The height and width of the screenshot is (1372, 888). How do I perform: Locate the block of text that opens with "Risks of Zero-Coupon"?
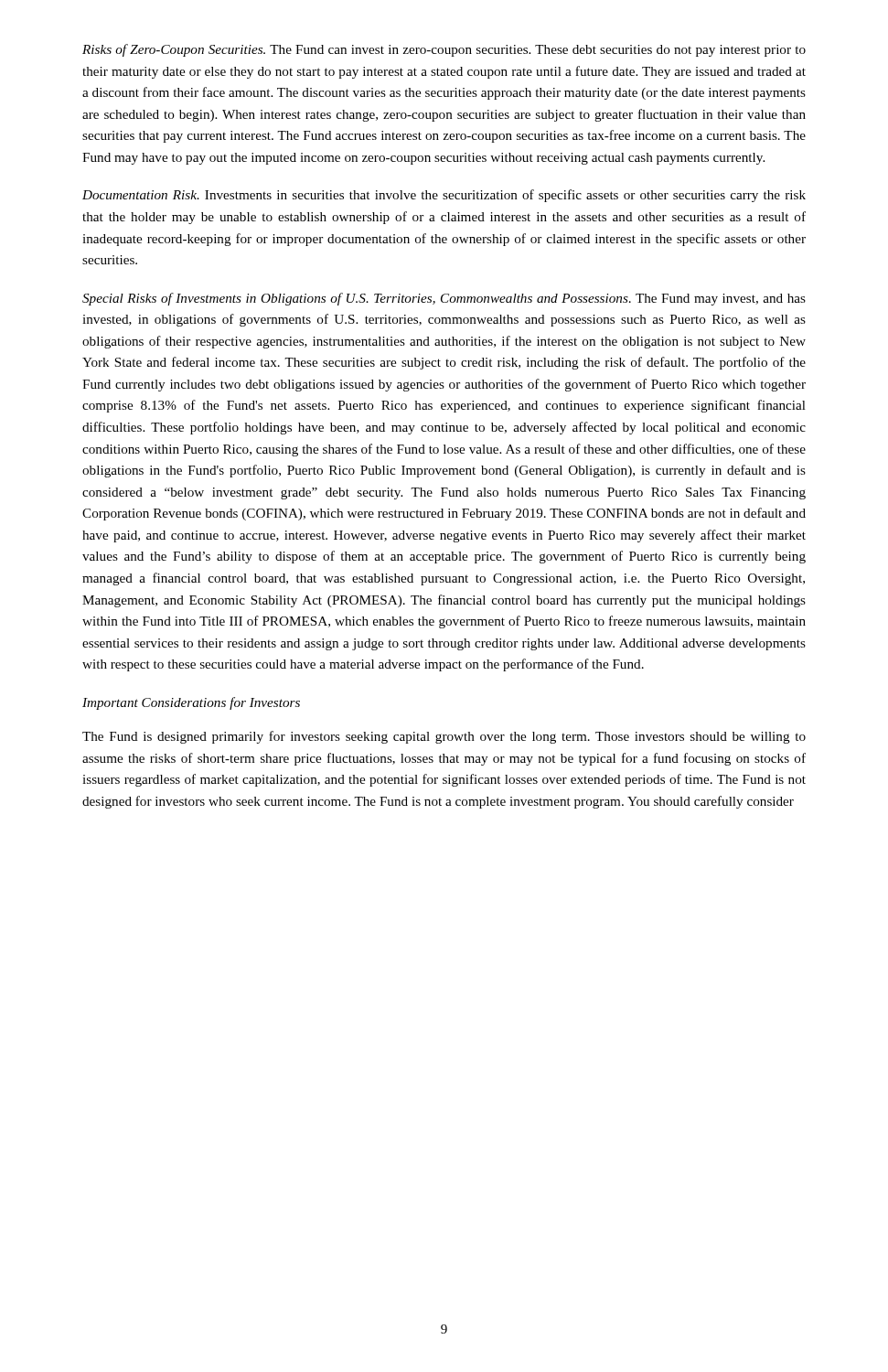(x=444, y=103)
